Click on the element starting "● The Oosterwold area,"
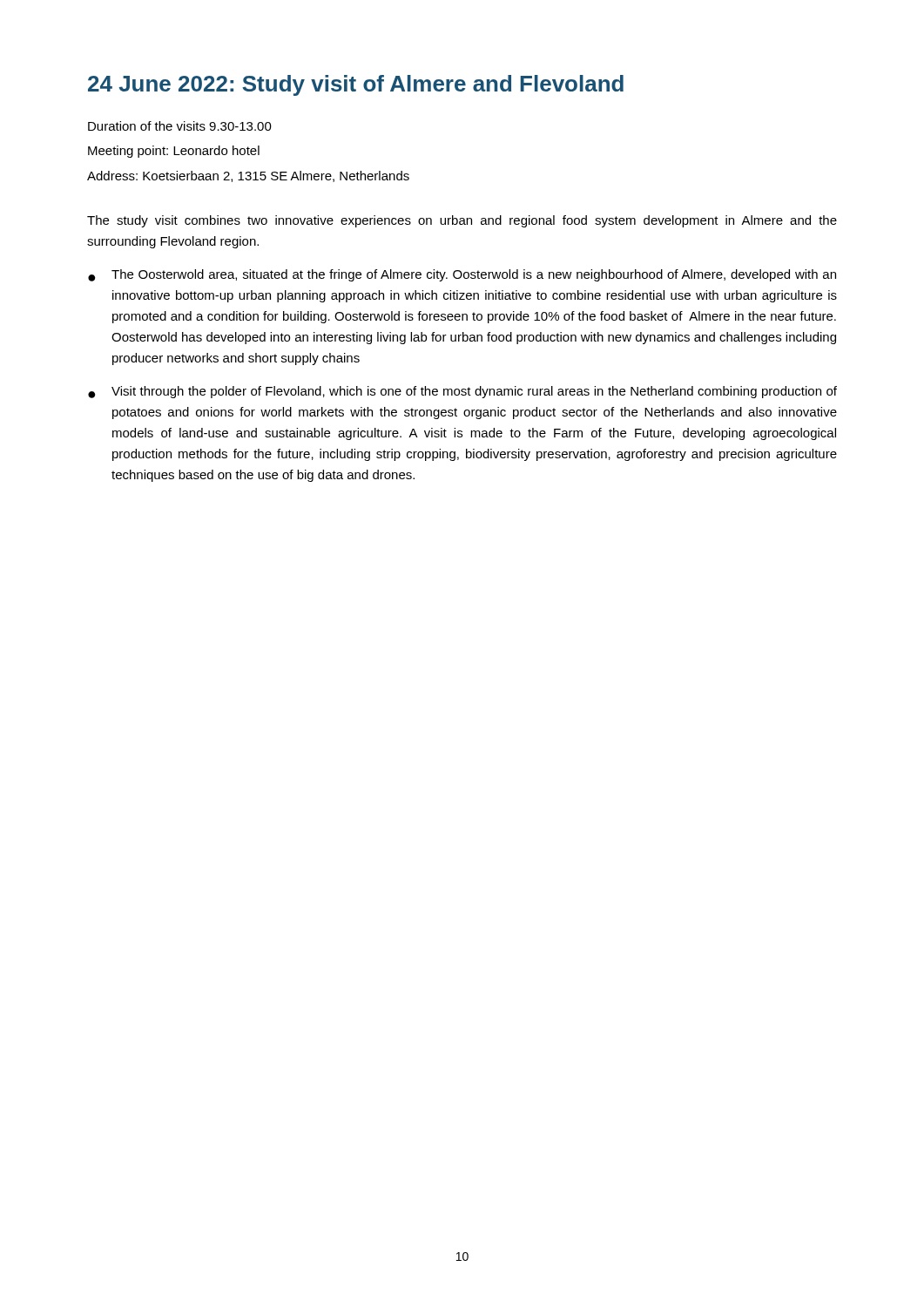 [462, 317]
